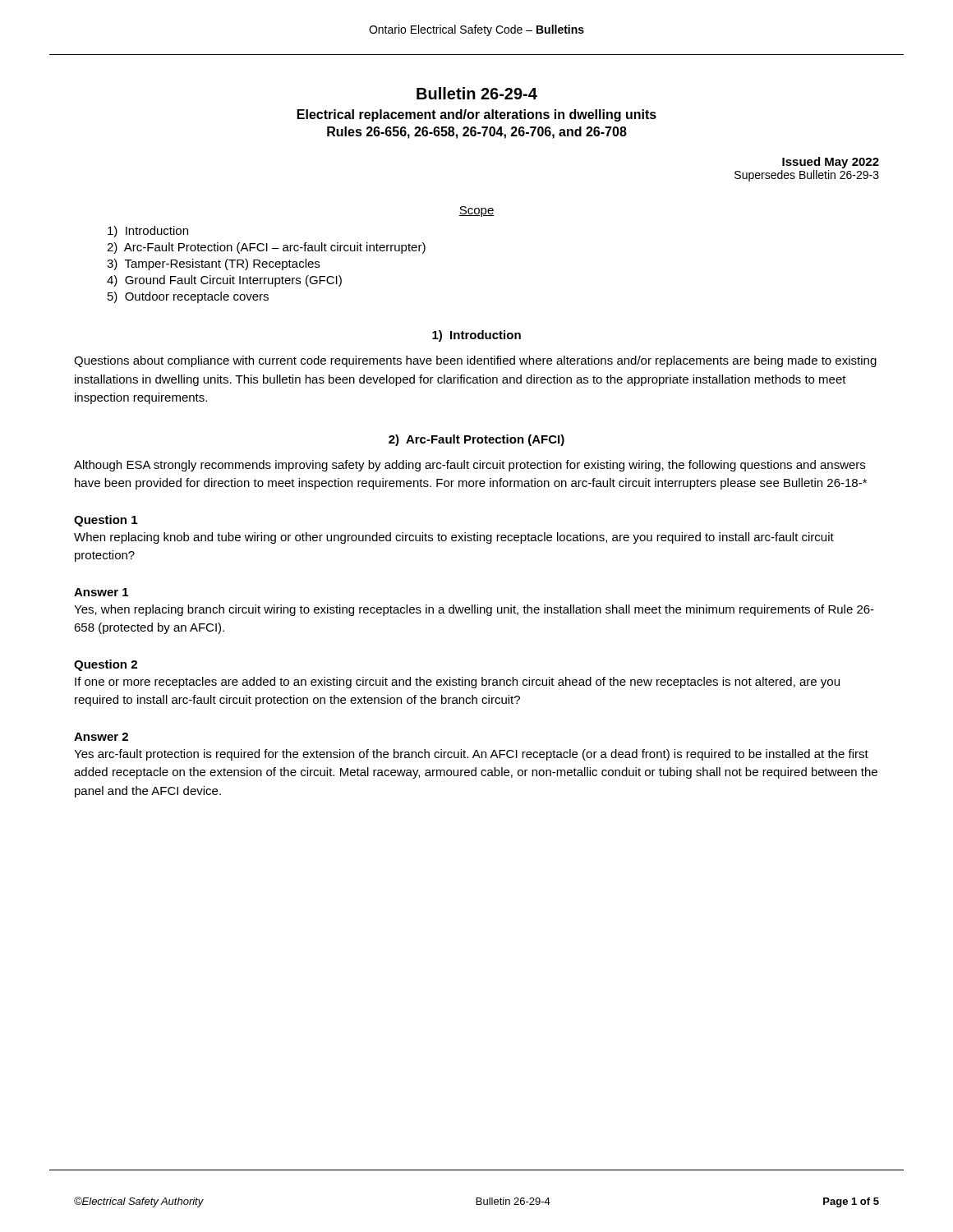Select the text block that says "Yes, when replacing branch circuit wiring to"
This screenshot has height=1232, width=953.
[474, 618]
